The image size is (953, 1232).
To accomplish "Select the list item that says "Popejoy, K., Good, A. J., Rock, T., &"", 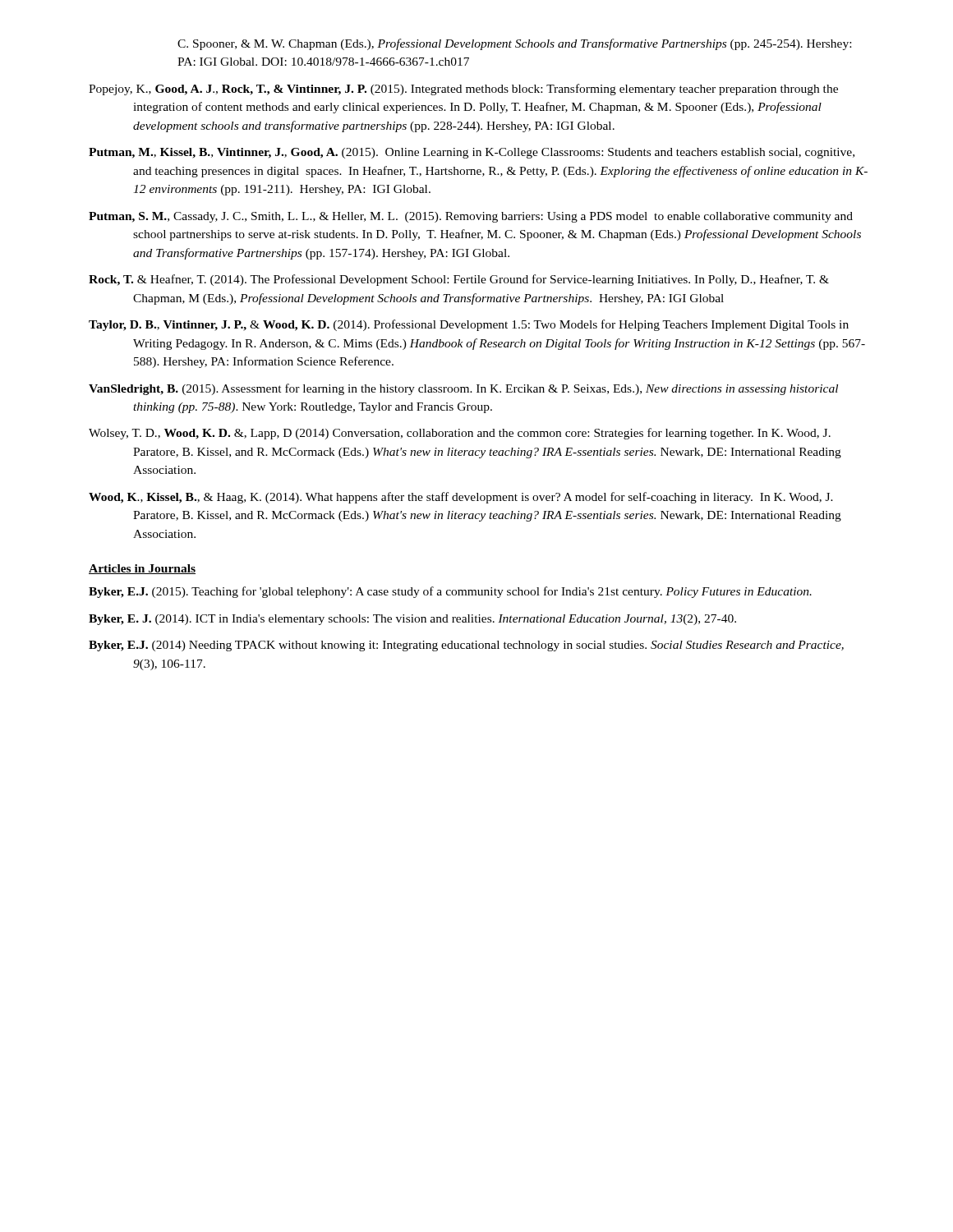I will pyautogui.click(x=464, y=107).
